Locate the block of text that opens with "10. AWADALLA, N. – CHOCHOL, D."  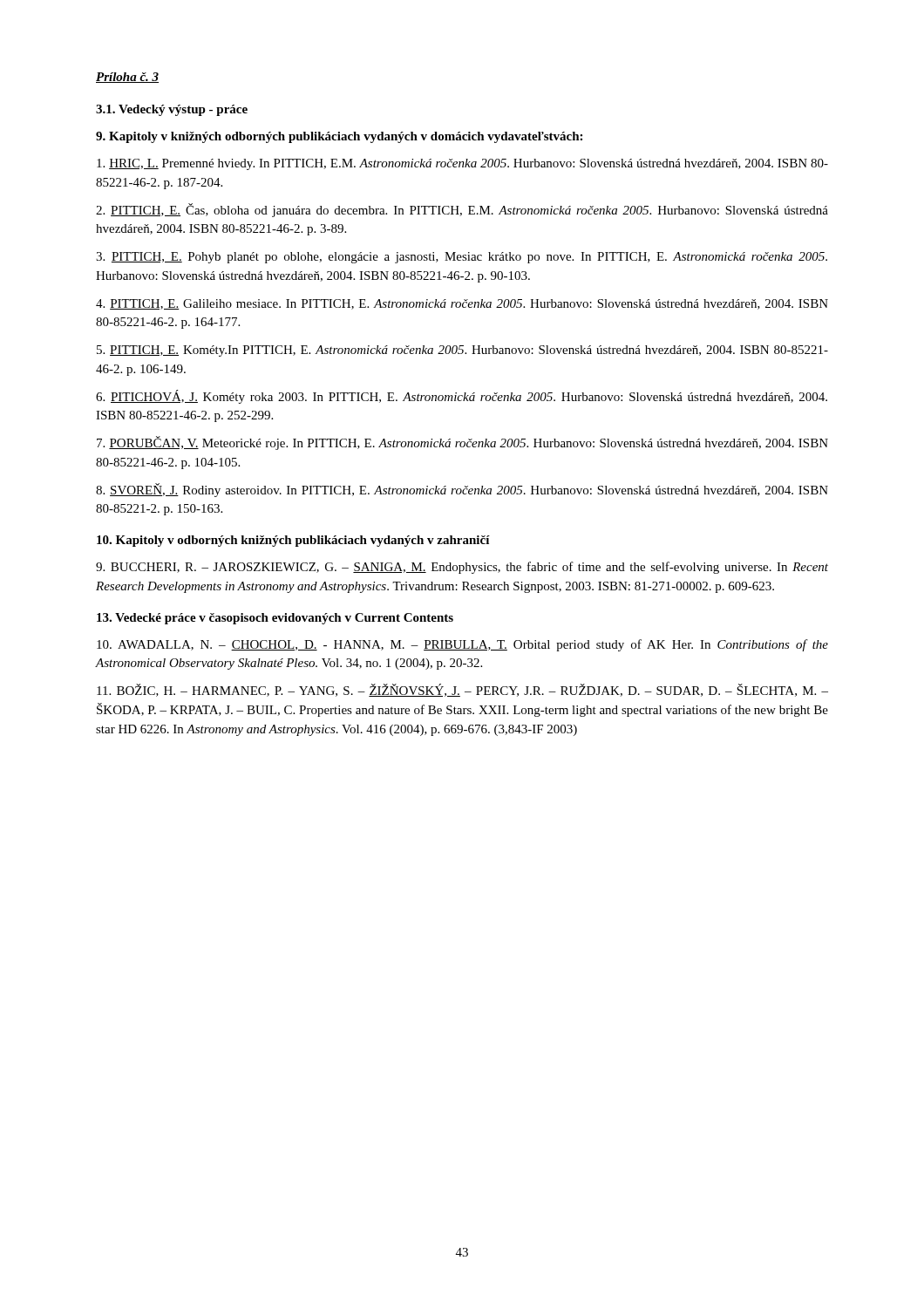[x=462, y=653]
